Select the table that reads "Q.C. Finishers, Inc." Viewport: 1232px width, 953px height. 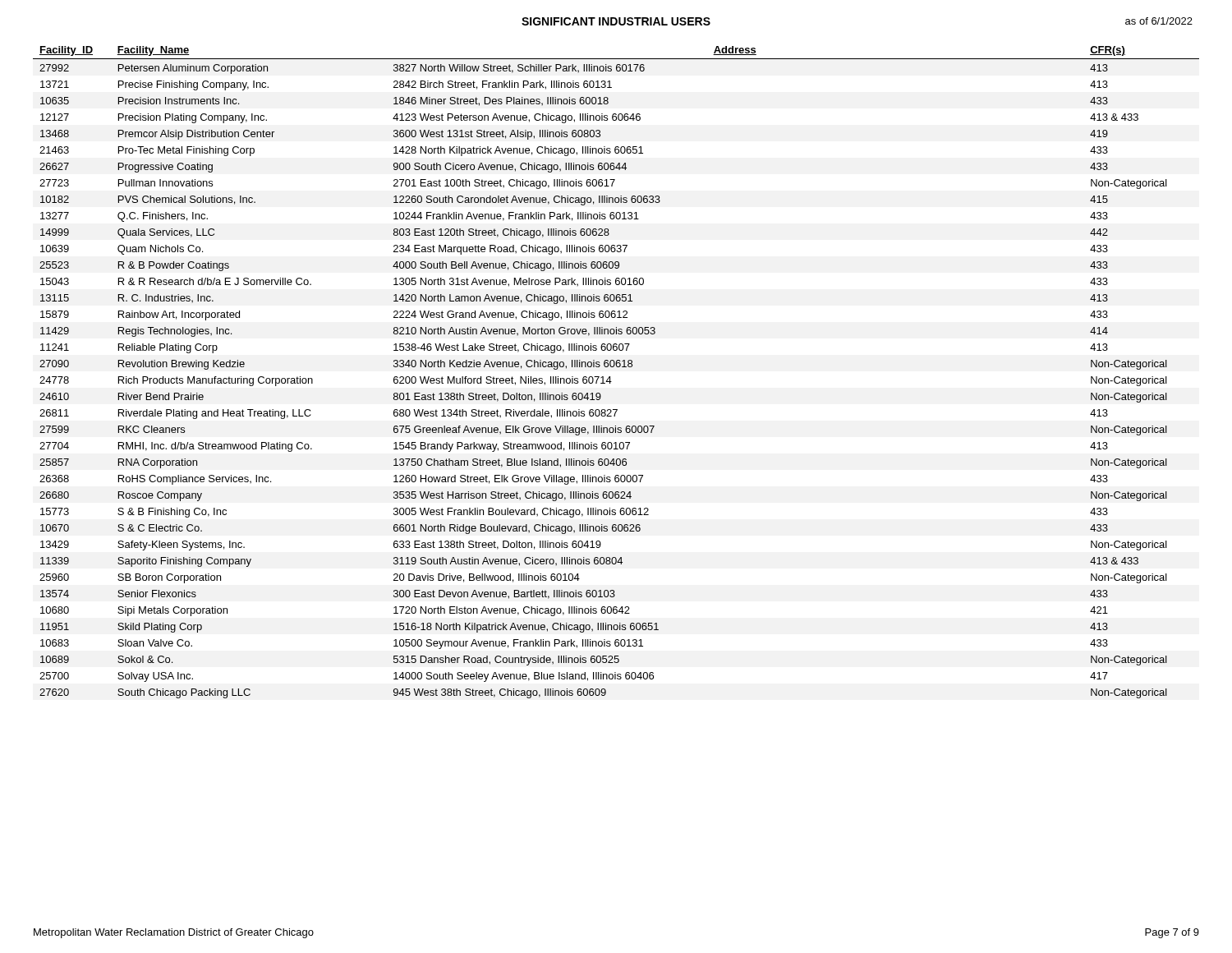(616, 371)
